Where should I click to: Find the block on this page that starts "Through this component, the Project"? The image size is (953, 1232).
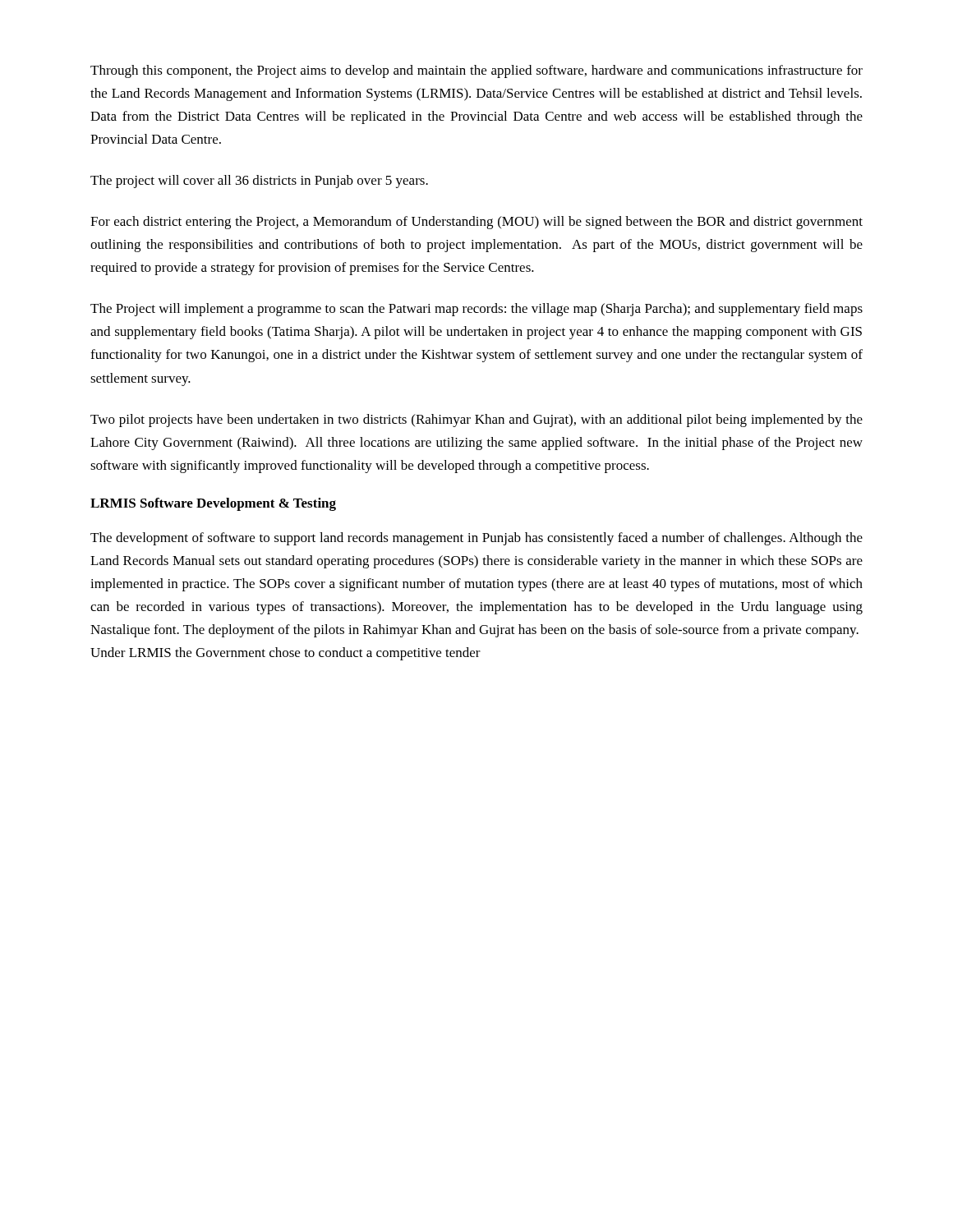476,105
